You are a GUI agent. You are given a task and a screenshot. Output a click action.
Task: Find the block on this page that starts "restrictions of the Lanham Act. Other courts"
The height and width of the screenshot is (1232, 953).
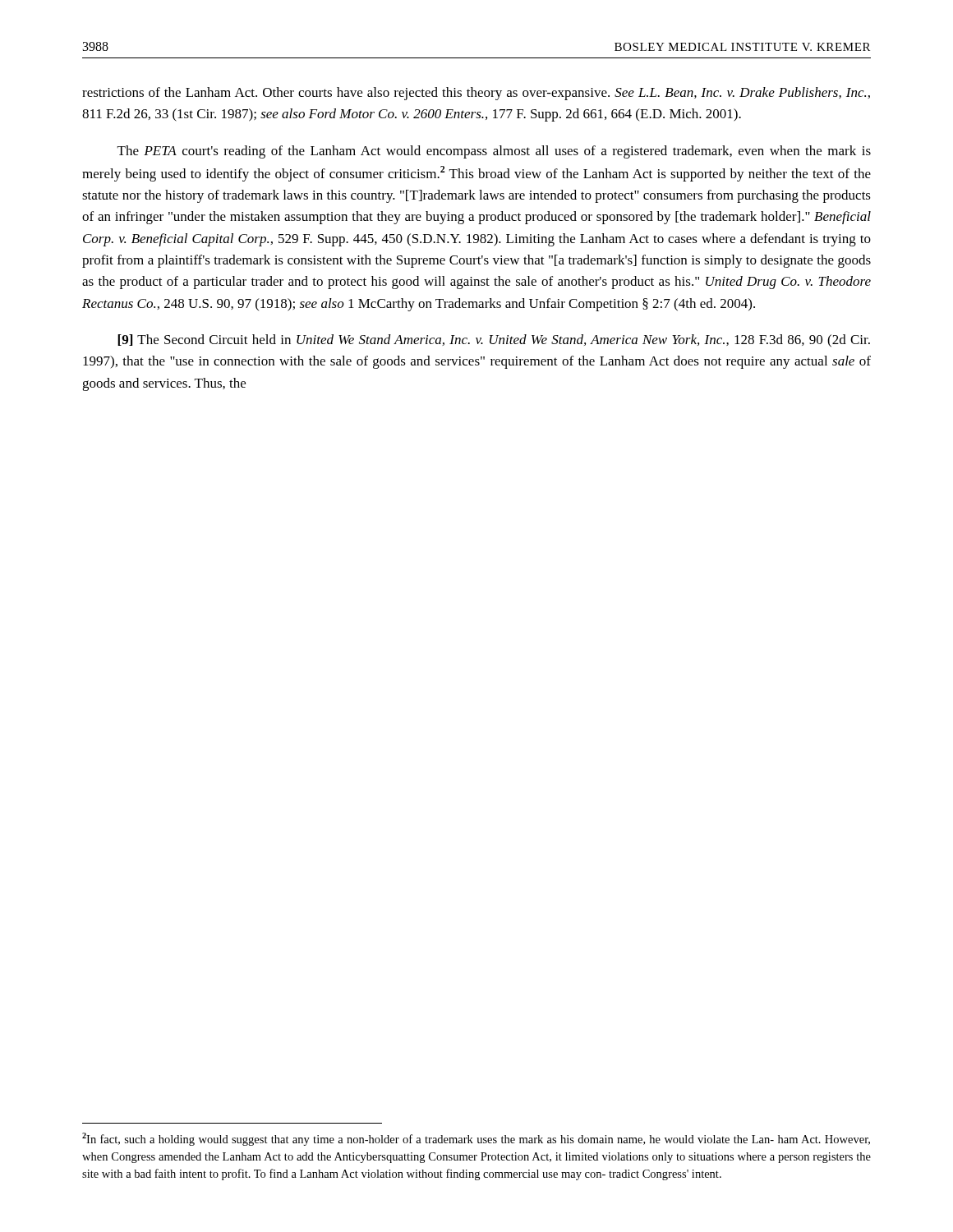click(476, 104)
